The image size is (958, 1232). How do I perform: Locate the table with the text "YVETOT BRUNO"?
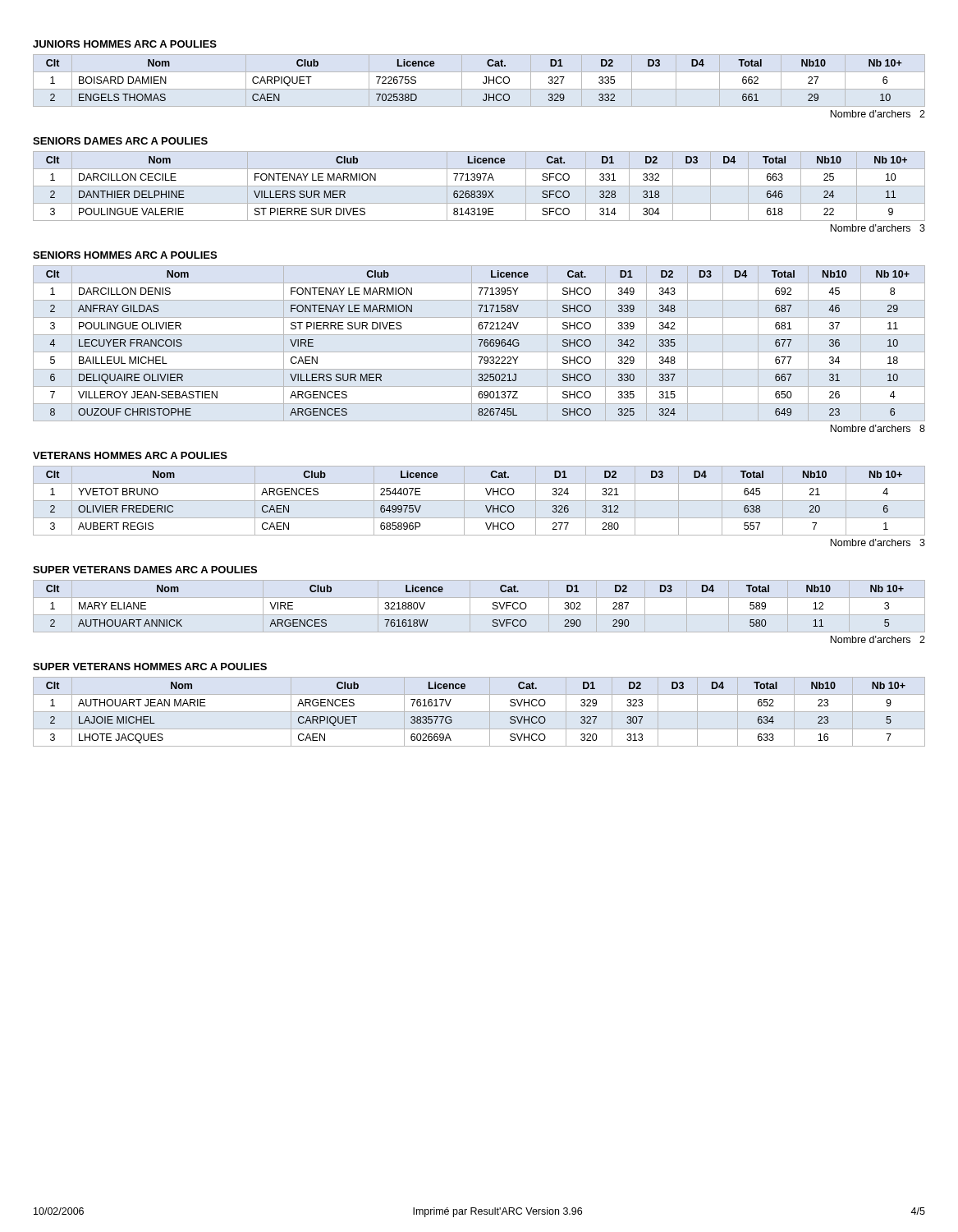pyautogui.click(x=479, y=501)
